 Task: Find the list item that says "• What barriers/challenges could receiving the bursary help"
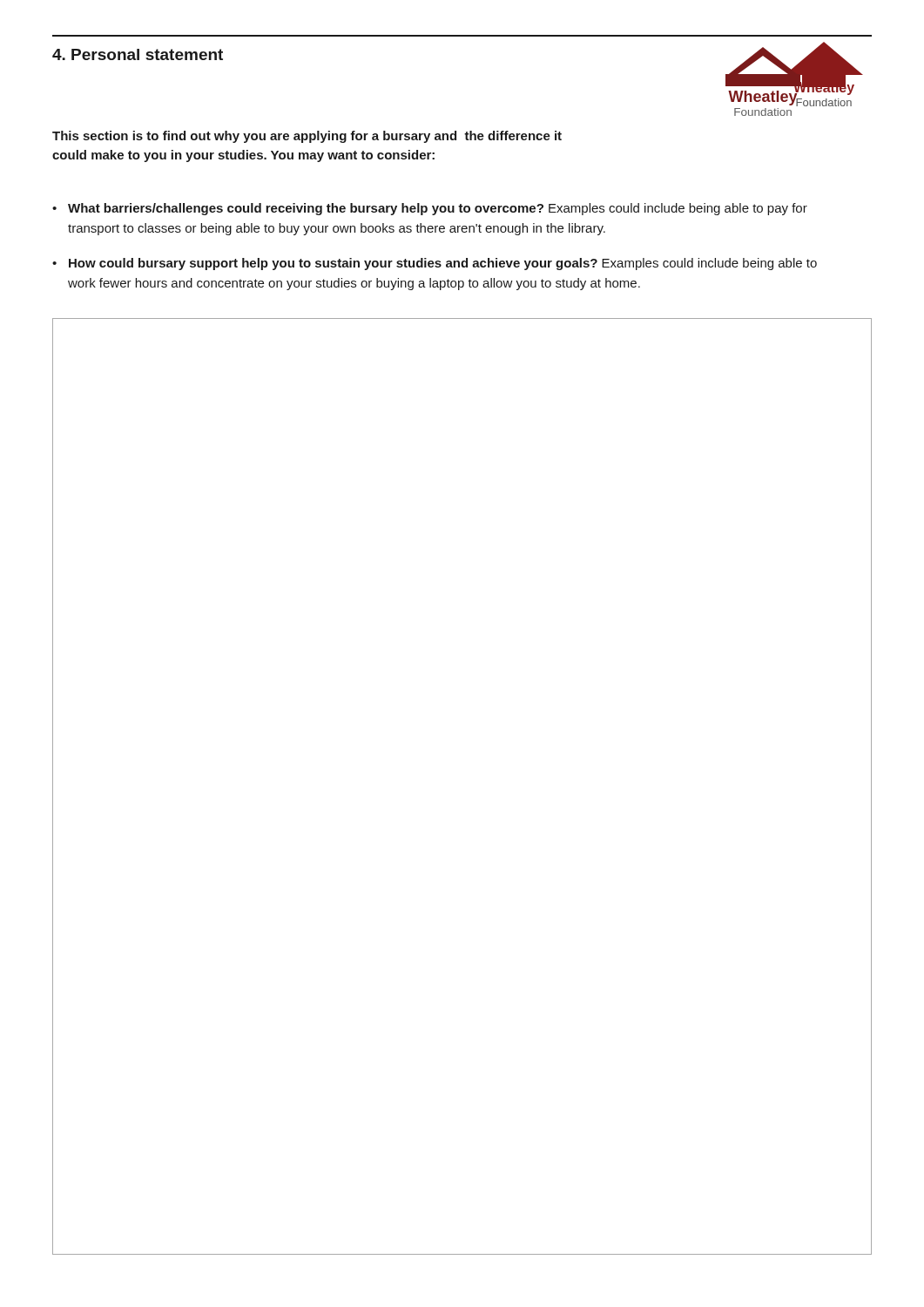pyautogui.click(x=430, y=217)
